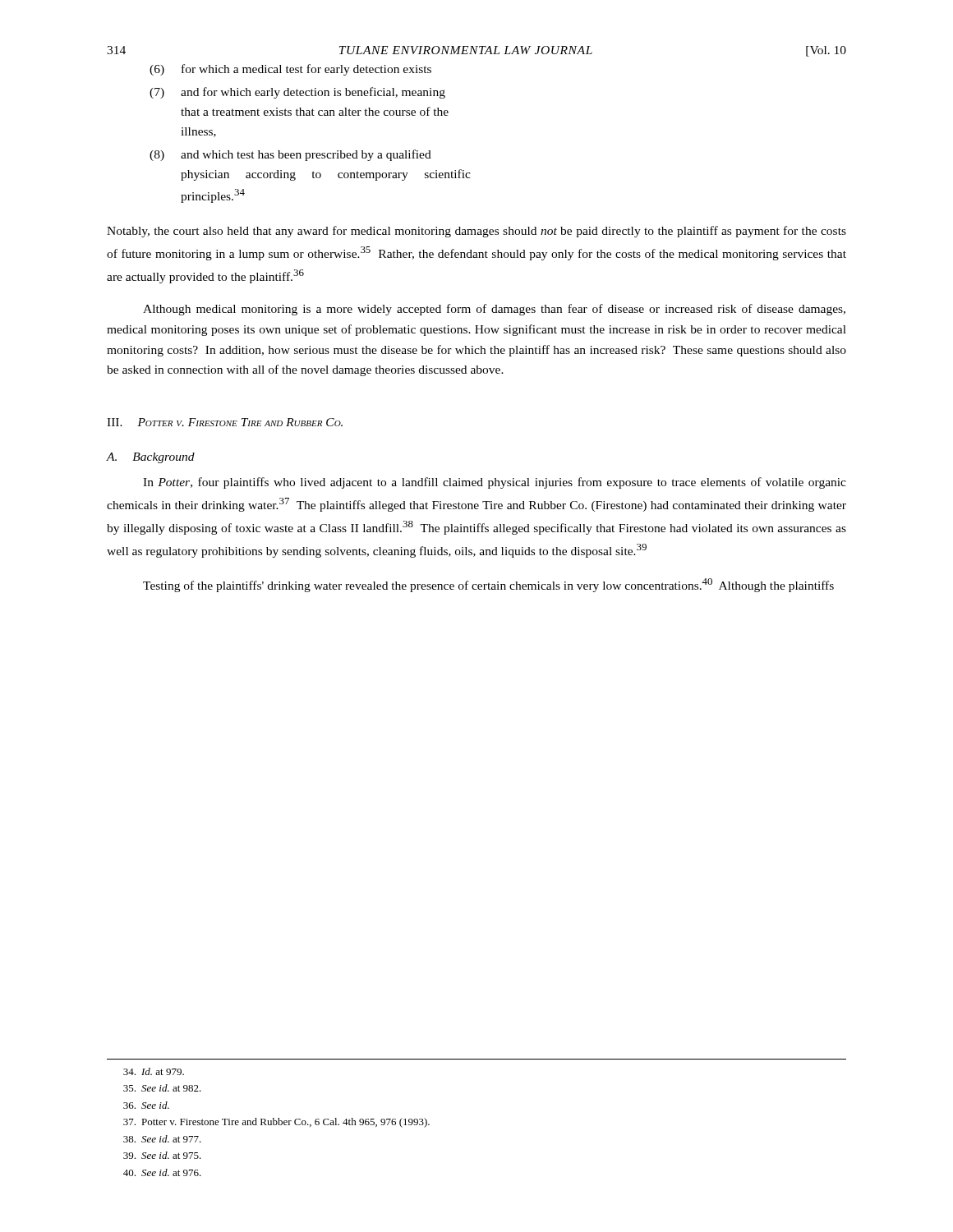
Task: Click on the passage starting "(7)and for which early"
Action: coord(297,93)
